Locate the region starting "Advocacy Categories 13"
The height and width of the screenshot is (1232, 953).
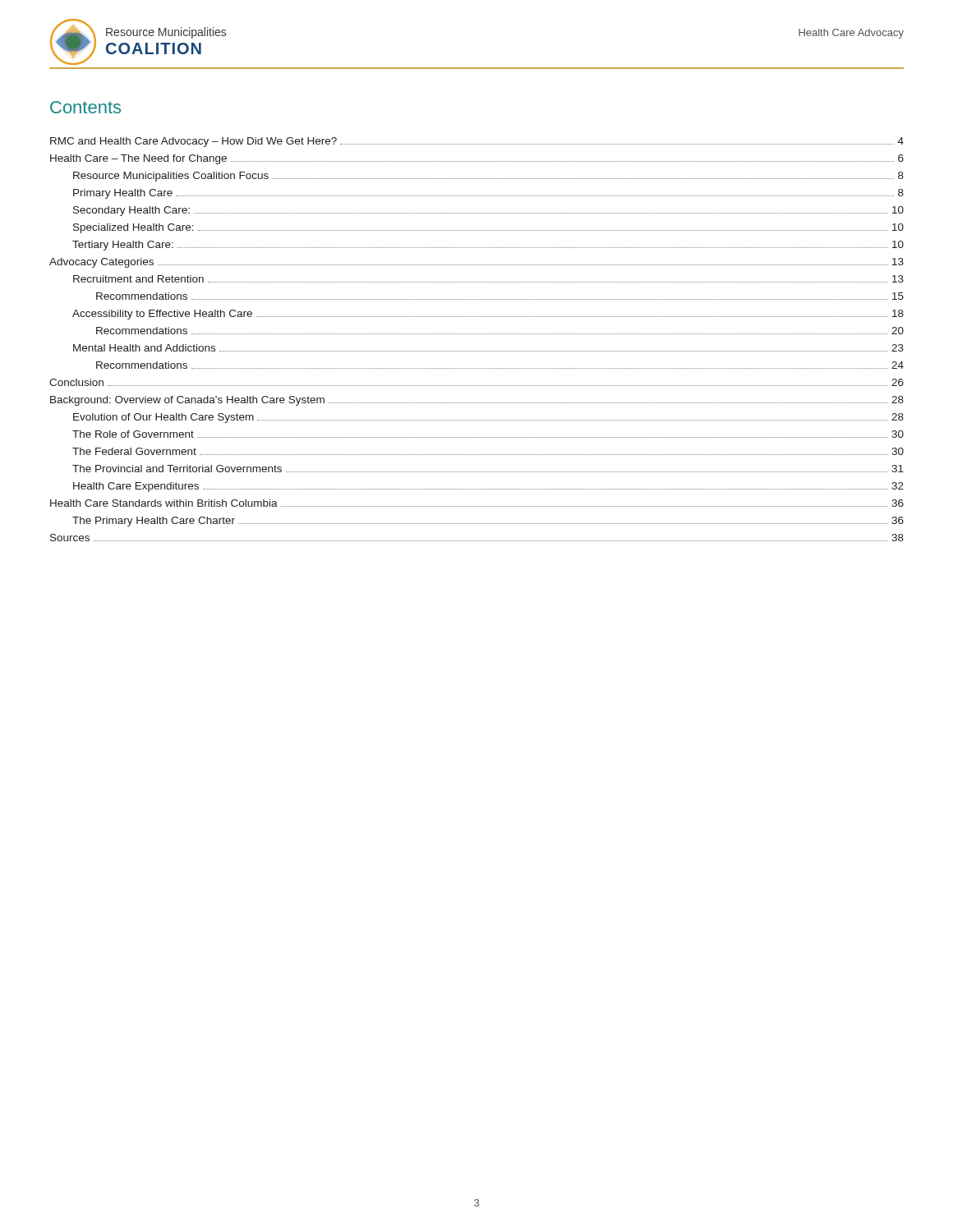coord(476,262)
